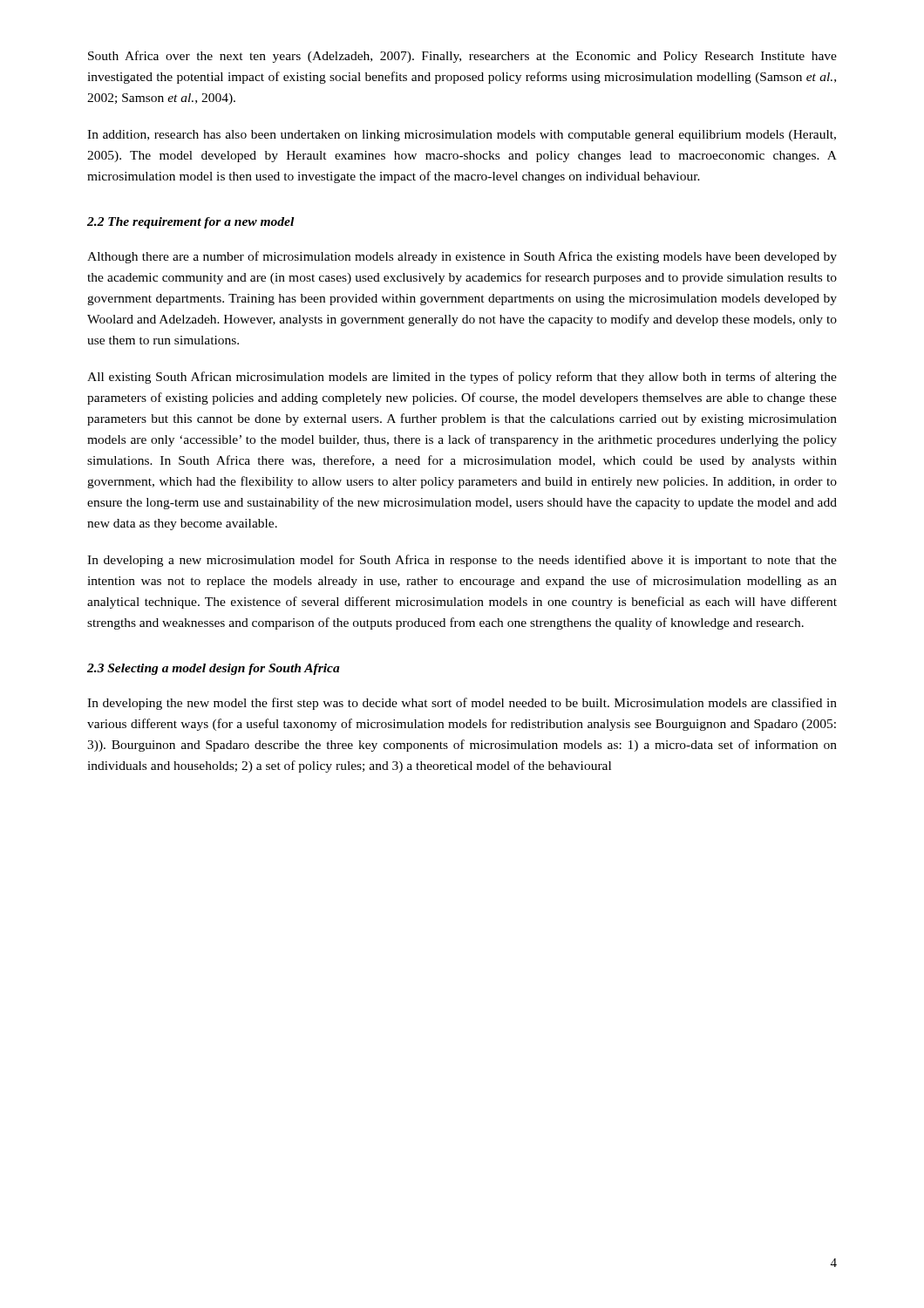Locate the region starting "South Africa over the next ten years (Adelzadeh,"
Image resolution: width=924 pixels, height=1308 pixels.
point(462,76)
